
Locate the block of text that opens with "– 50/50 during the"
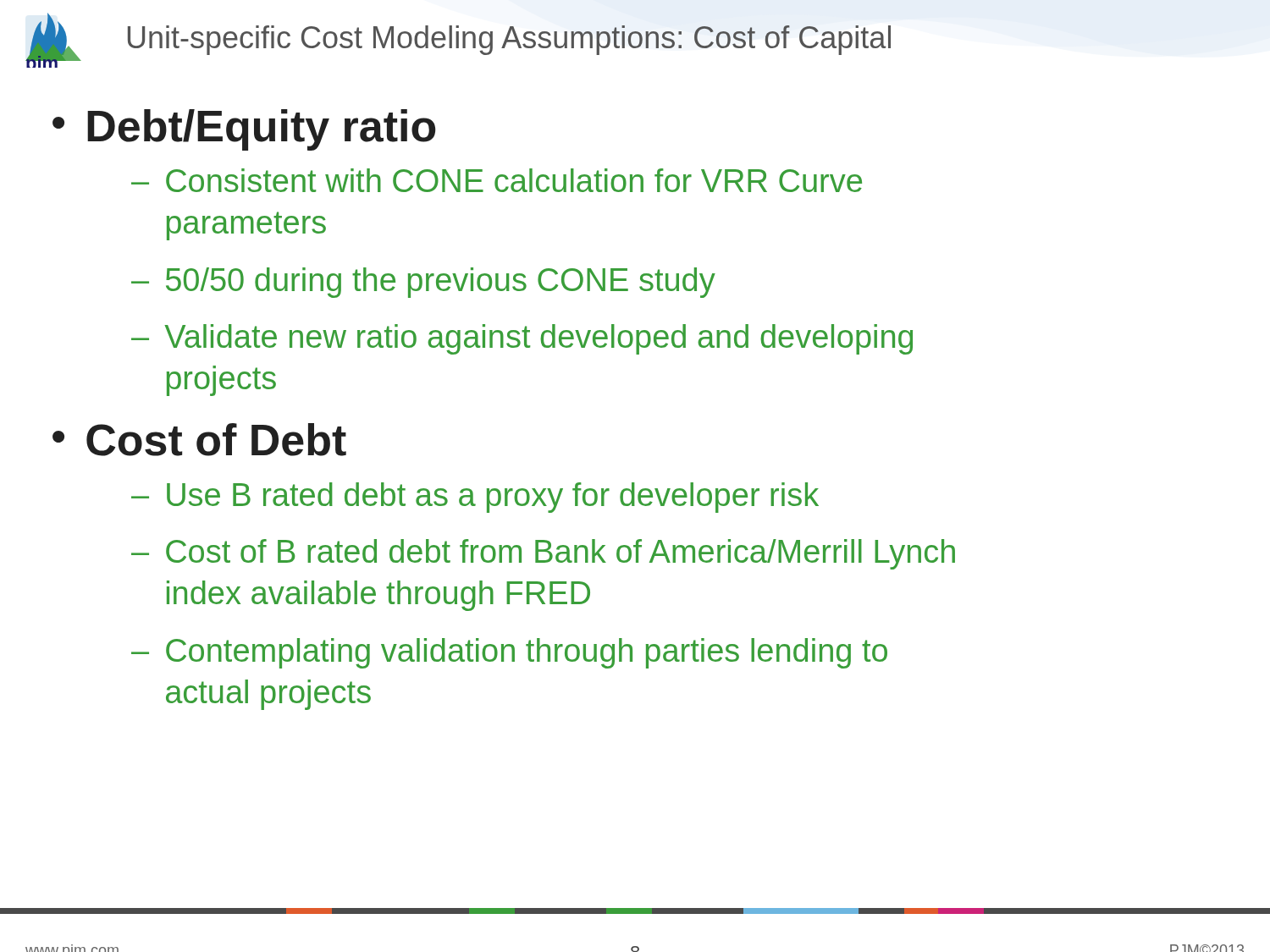(x=423, y=280)
